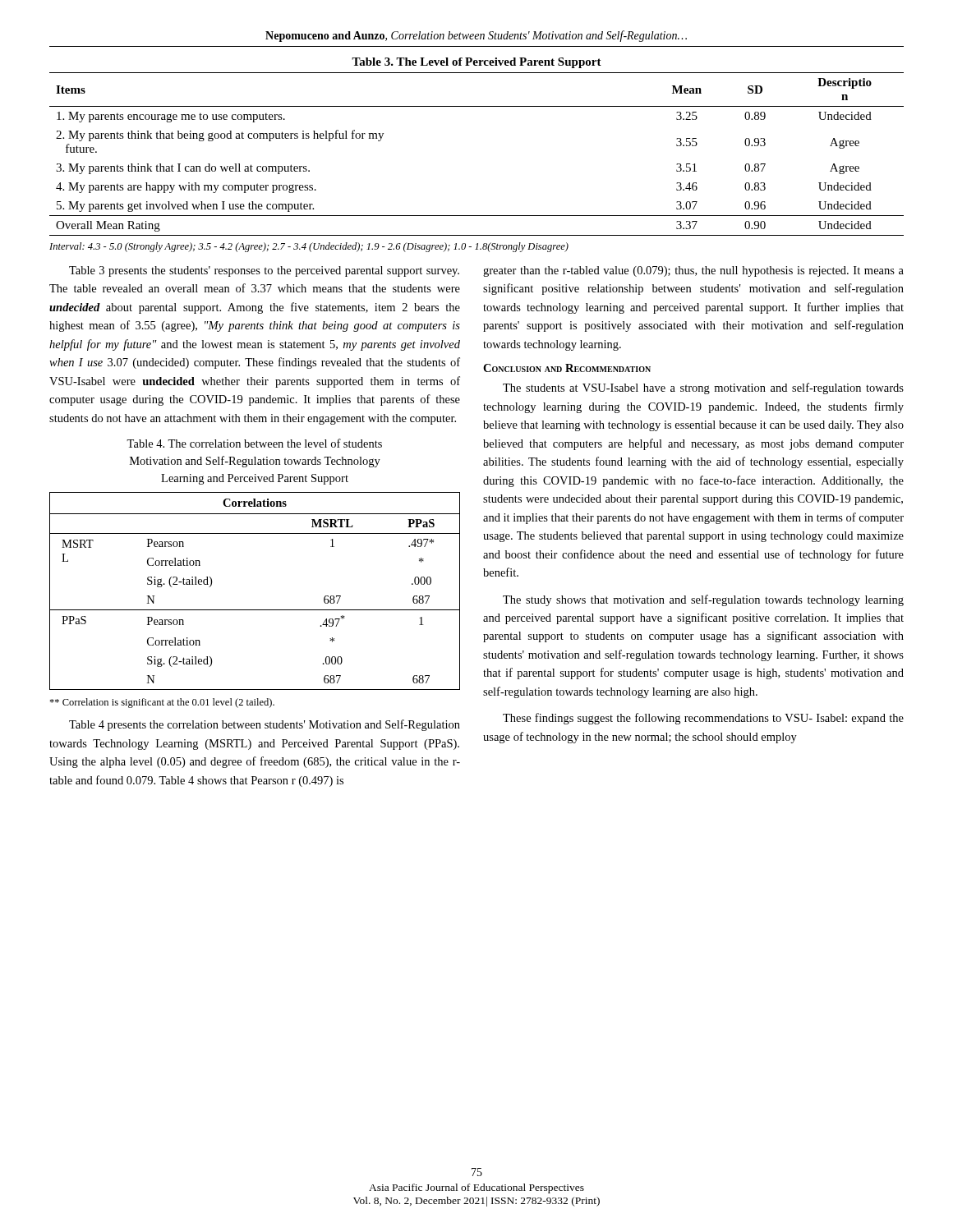Image resolution: width=953 pixels, height=1232 pixels.
Task: Select the element starting "Table 4. The correlation between the level"
Action: [255, 461]
